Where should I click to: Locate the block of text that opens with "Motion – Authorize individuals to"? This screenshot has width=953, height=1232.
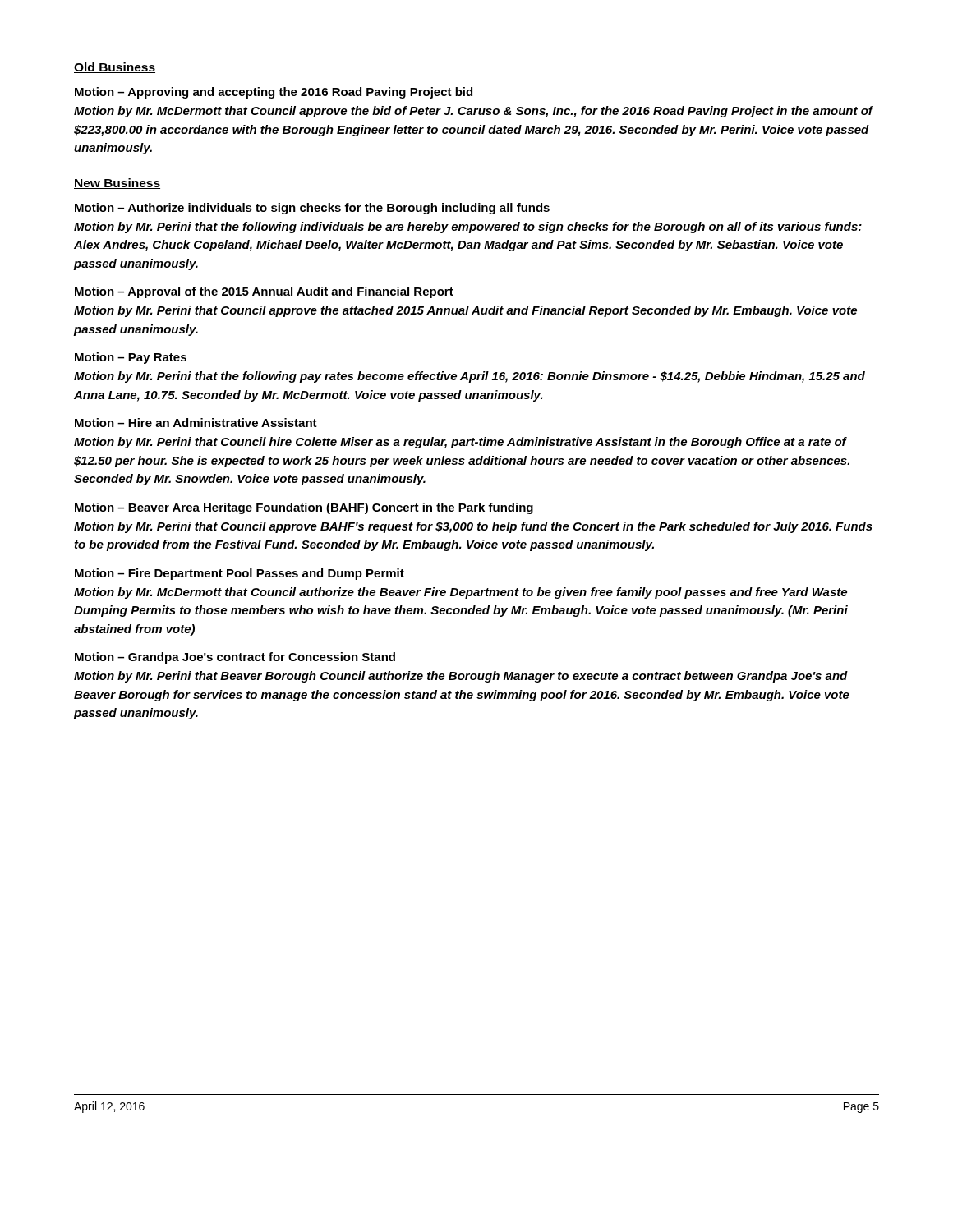tap(312, 207)
